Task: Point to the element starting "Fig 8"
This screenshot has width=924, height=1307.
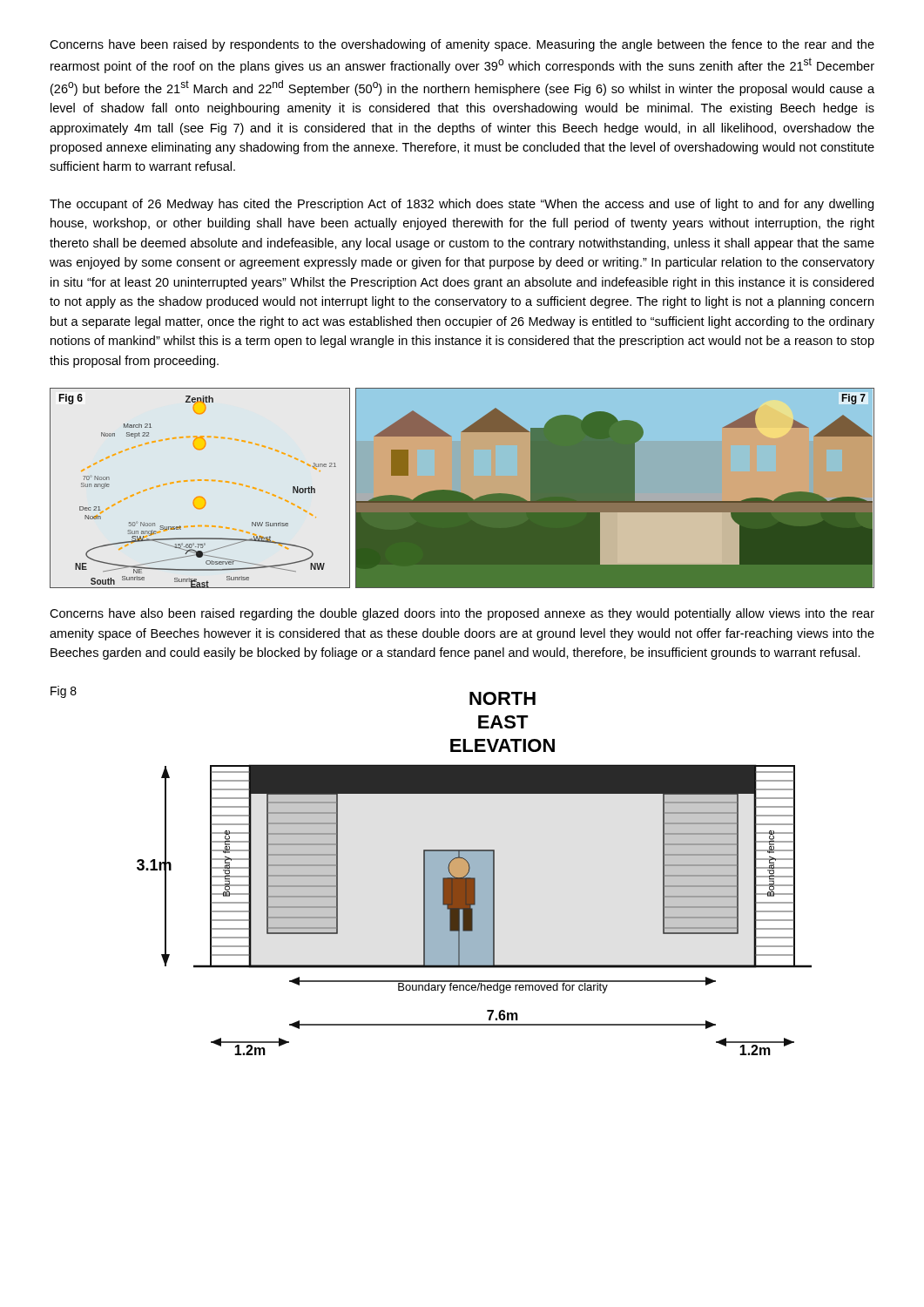Action: tap(63, 691)
